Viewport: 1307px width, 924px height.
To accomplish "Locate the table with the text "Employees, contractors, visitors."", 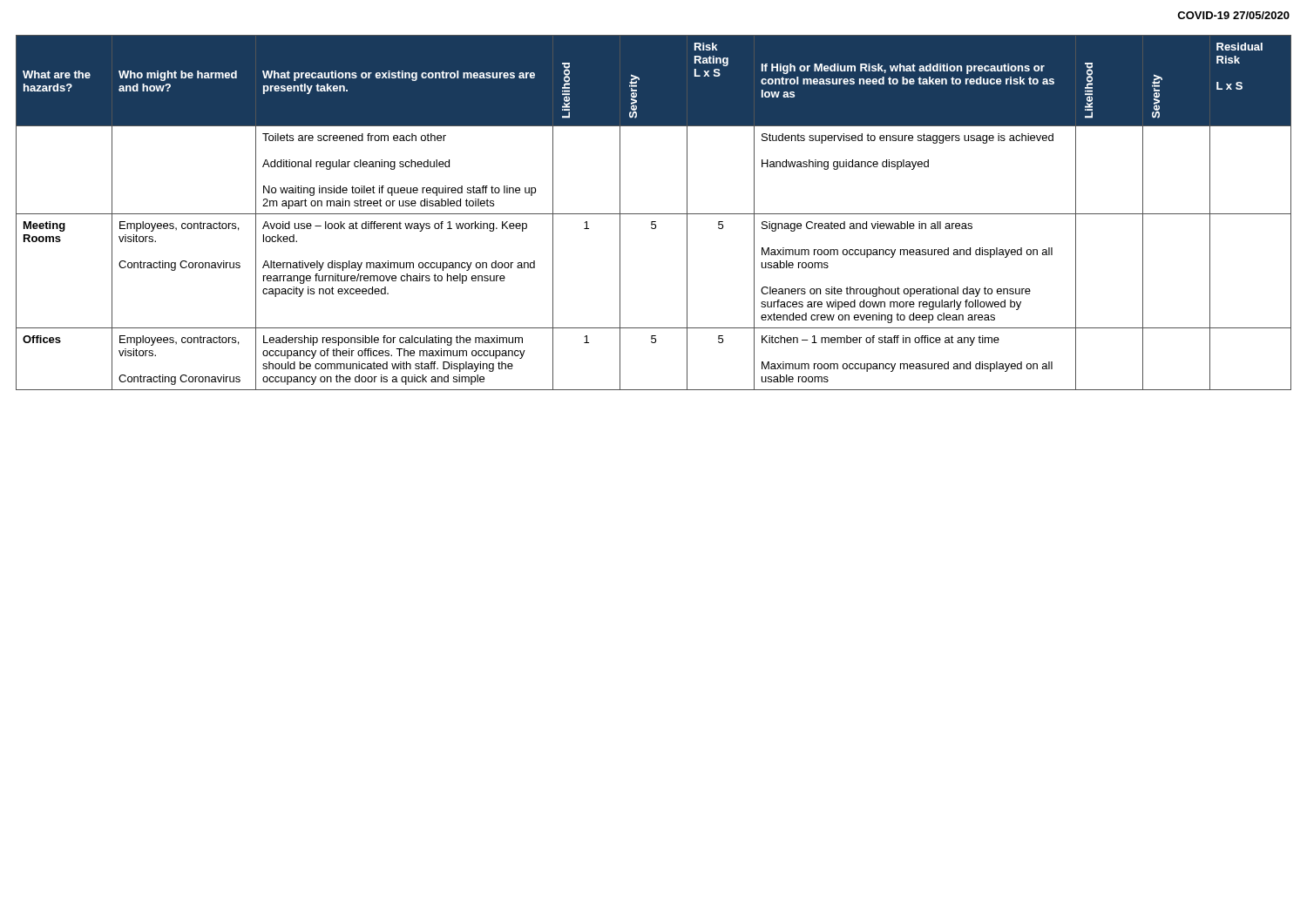I will click(x=654, y=212).
